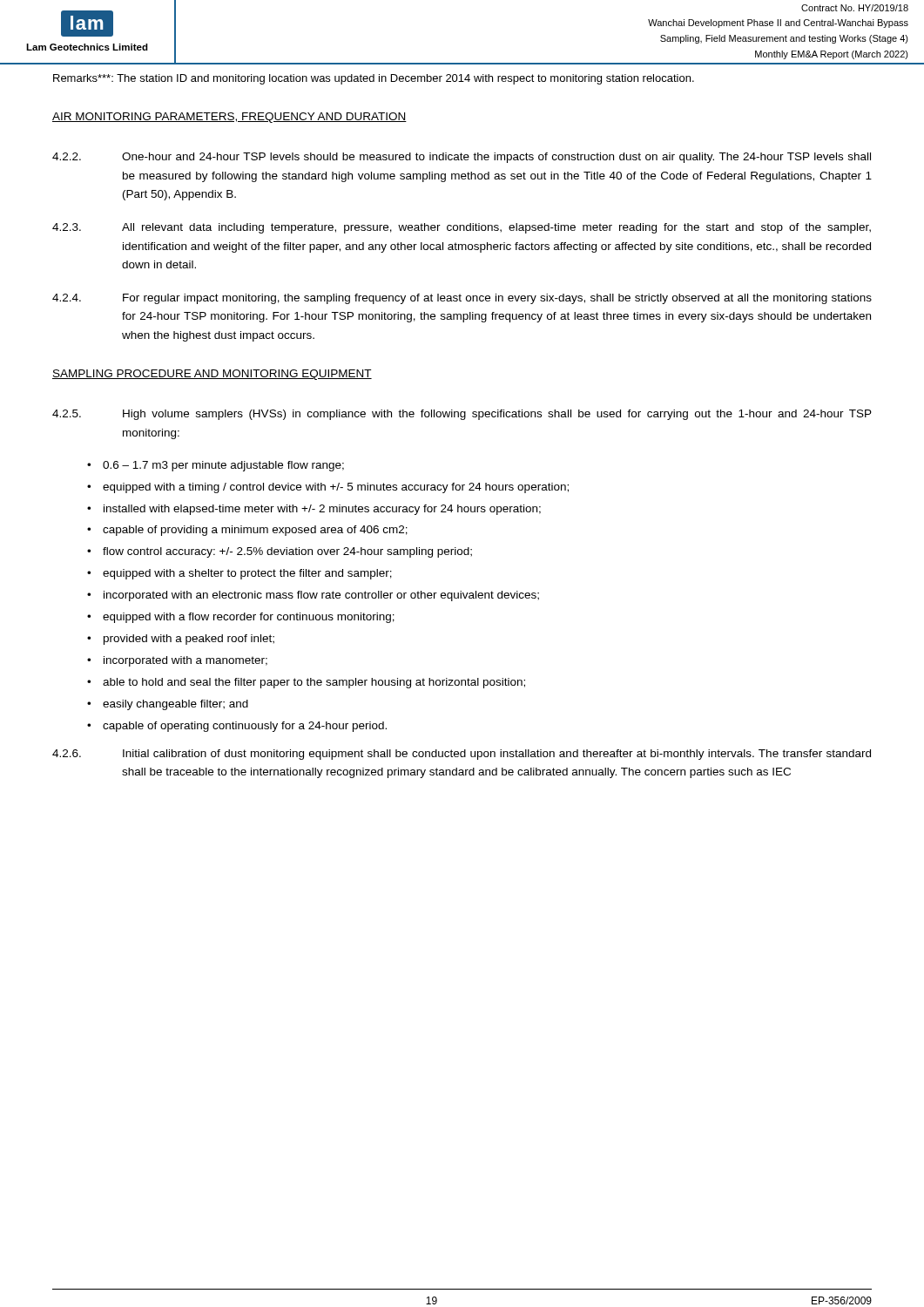This screenshot has width=924, height=1307.
Task: Click on the region starting "2.6. Initial calibration of dust monitoring equipment shall"
Action: coord(462,763)
